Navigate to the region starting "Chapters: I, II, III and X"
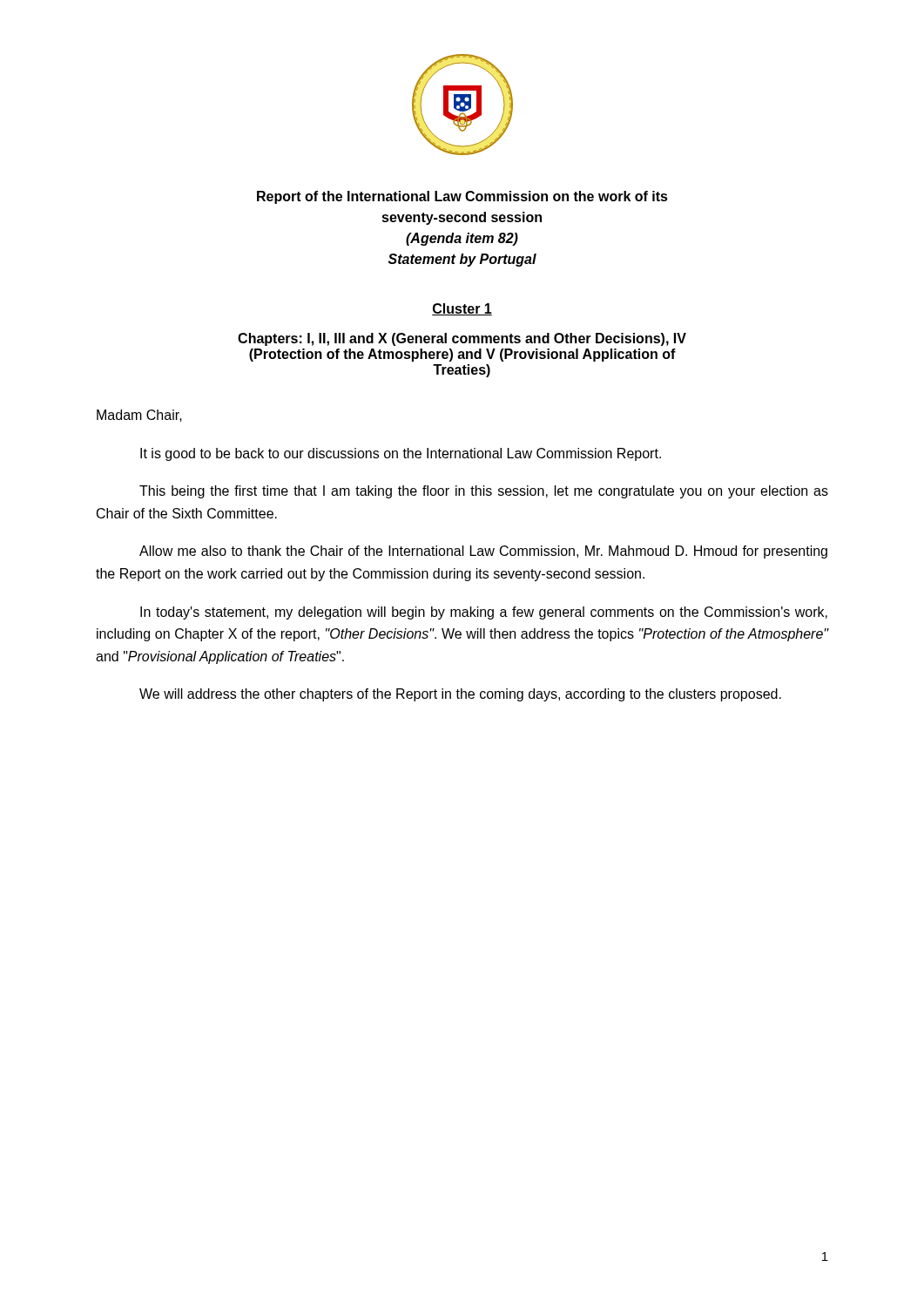924x1307 pixels. (462, 354)
